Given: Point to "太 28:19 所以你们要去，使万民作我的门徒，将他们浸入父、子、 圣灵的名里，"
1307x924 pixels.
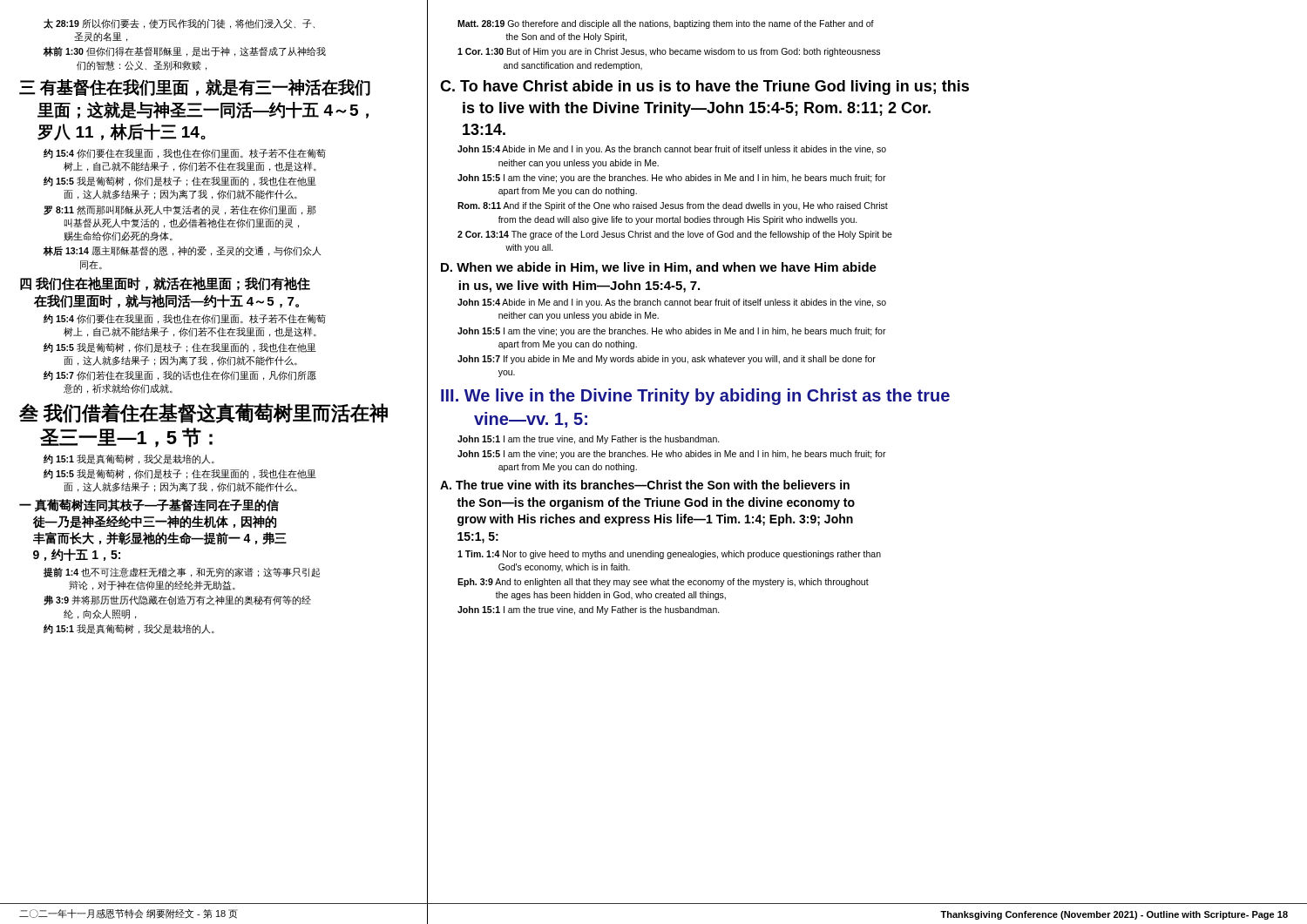Looking at the screenshot, I should point(182,30).
